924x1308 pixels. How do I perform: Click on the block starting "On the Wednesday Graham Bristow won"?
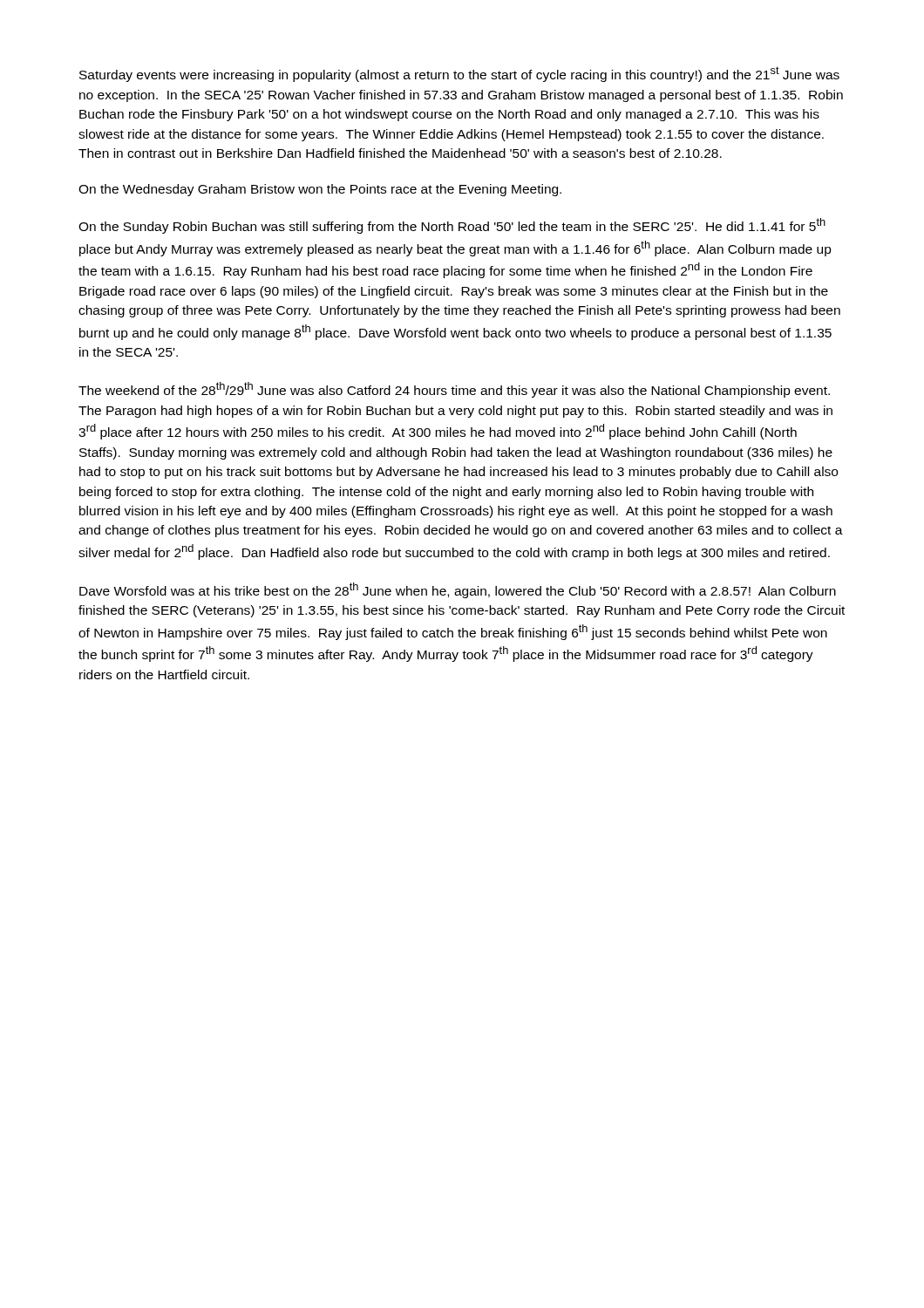pos(321,188)
